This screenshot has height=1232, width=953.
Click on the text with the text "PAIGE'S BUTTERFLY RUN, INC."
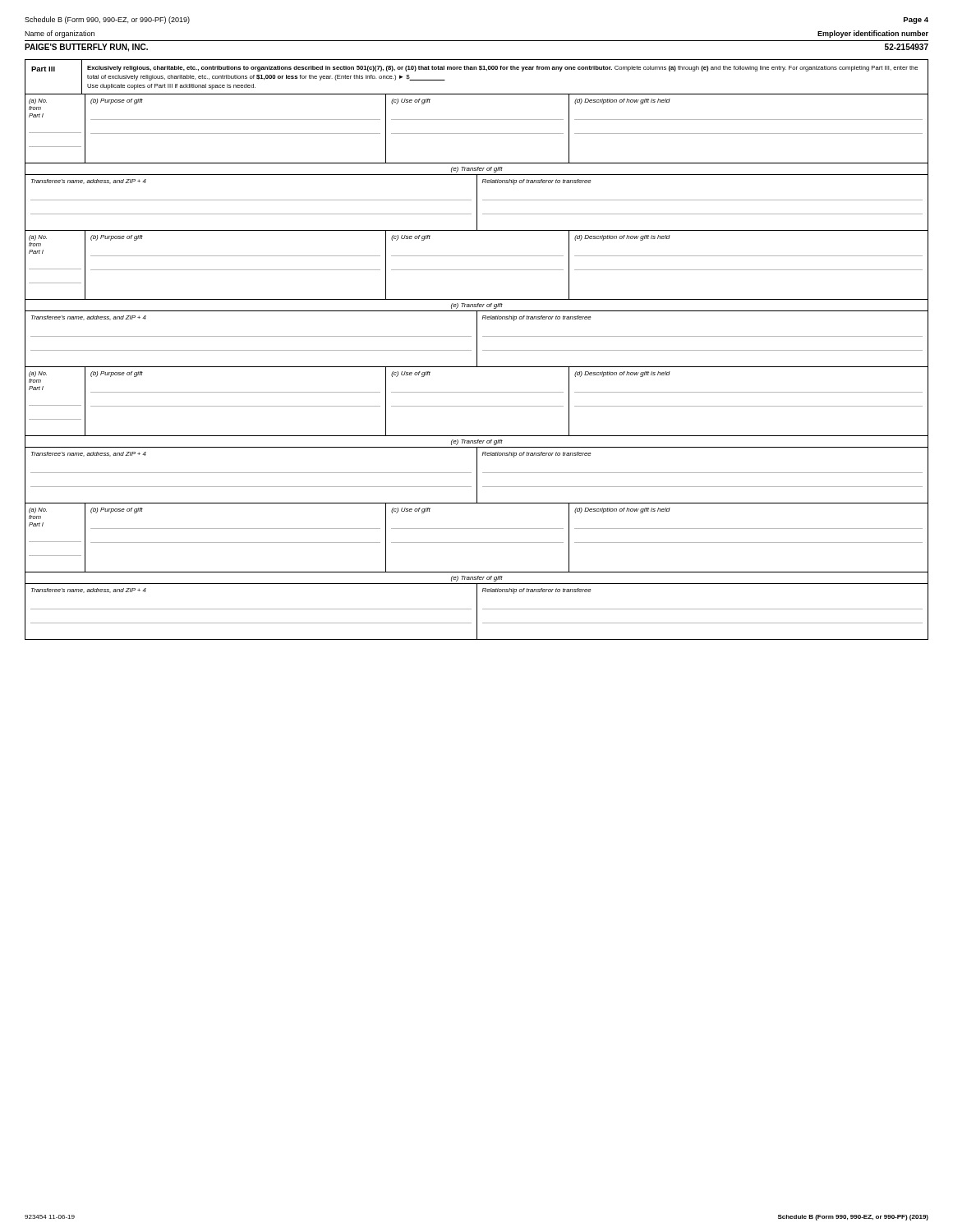[x=86, y=47]
